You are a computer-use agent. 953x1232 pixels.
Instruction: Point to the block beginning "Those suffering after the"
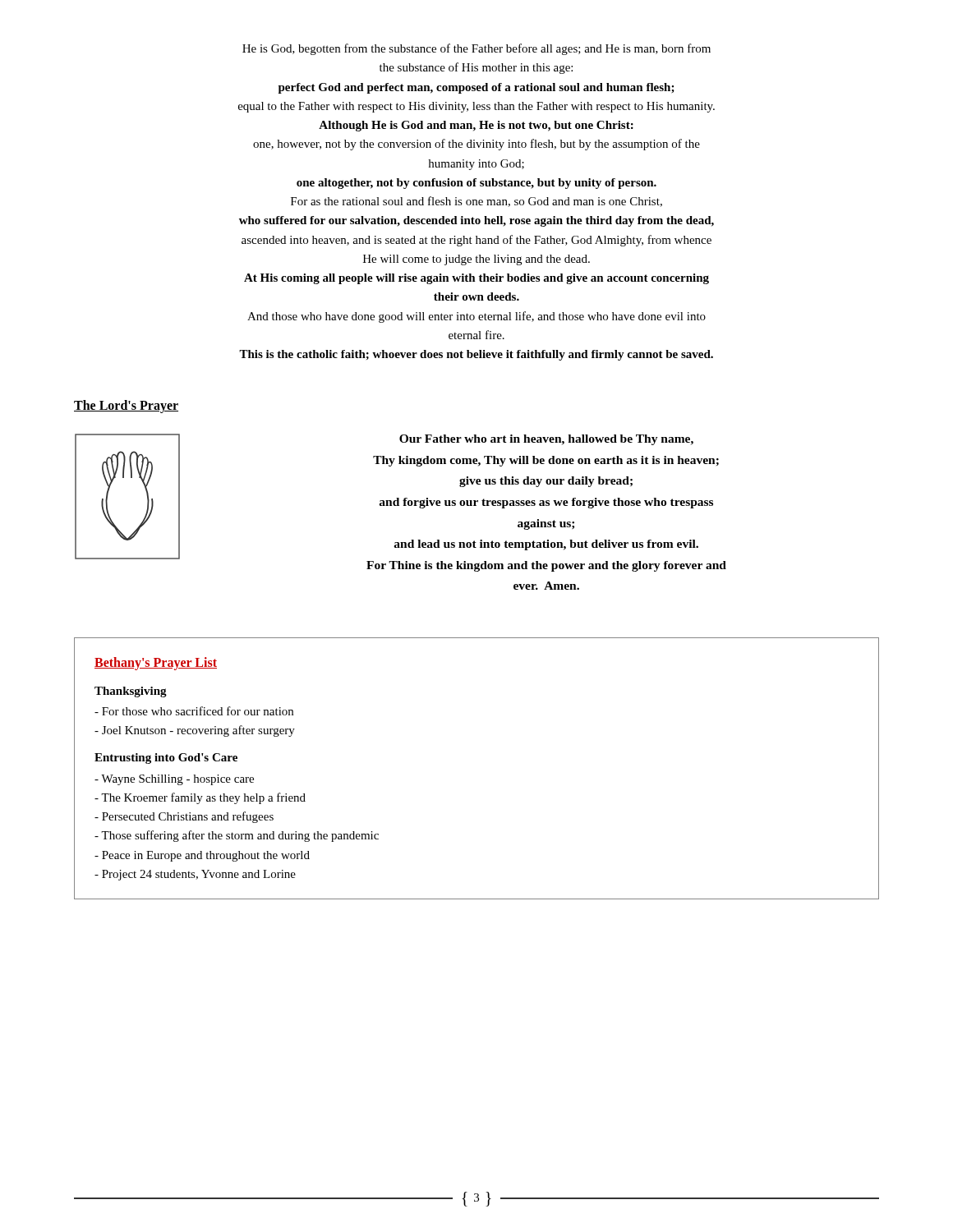pos(237,836)
